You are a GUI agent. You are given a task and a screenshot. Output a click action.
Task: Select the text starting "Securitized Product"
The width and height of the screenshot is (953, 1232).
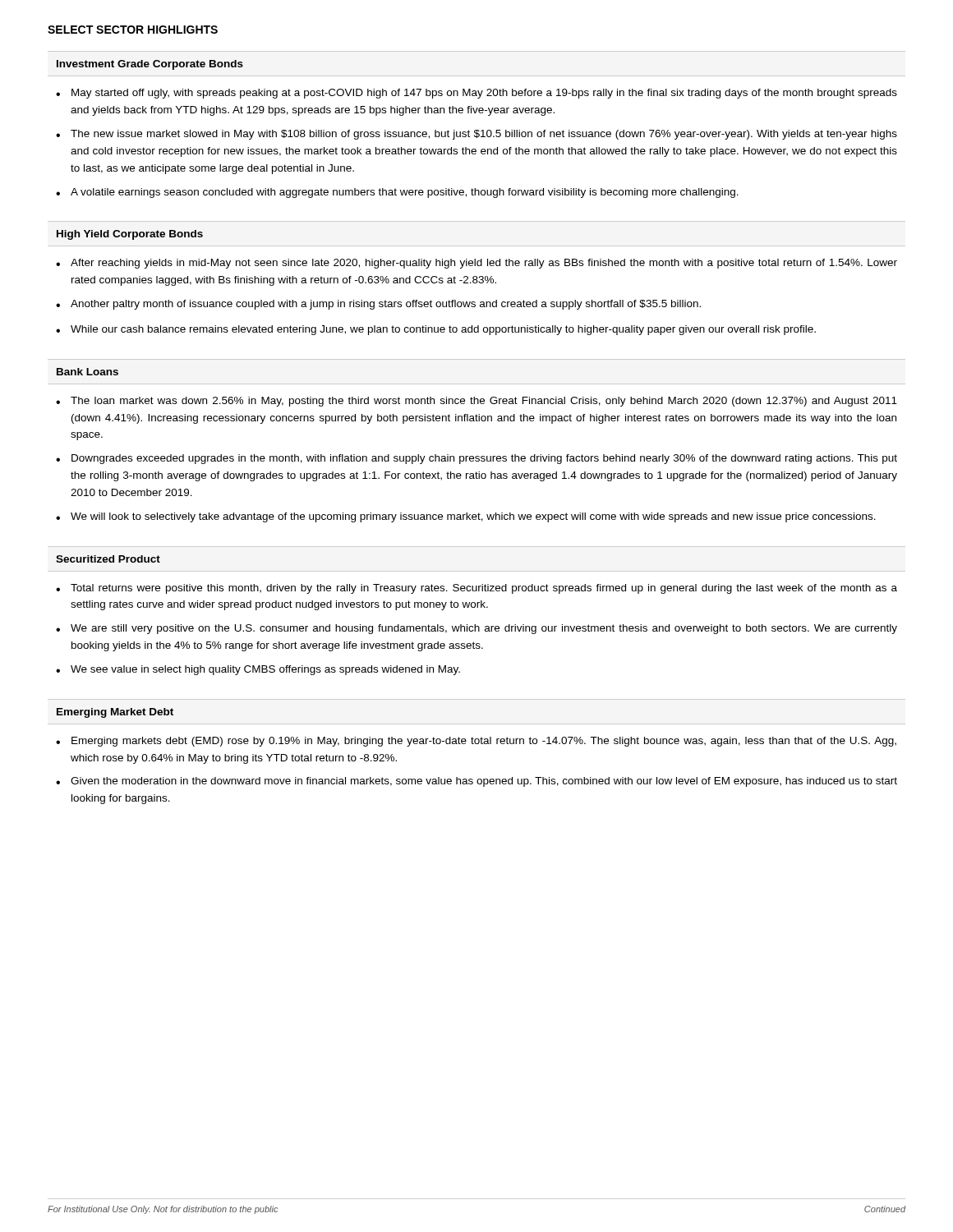coord(108,559)
